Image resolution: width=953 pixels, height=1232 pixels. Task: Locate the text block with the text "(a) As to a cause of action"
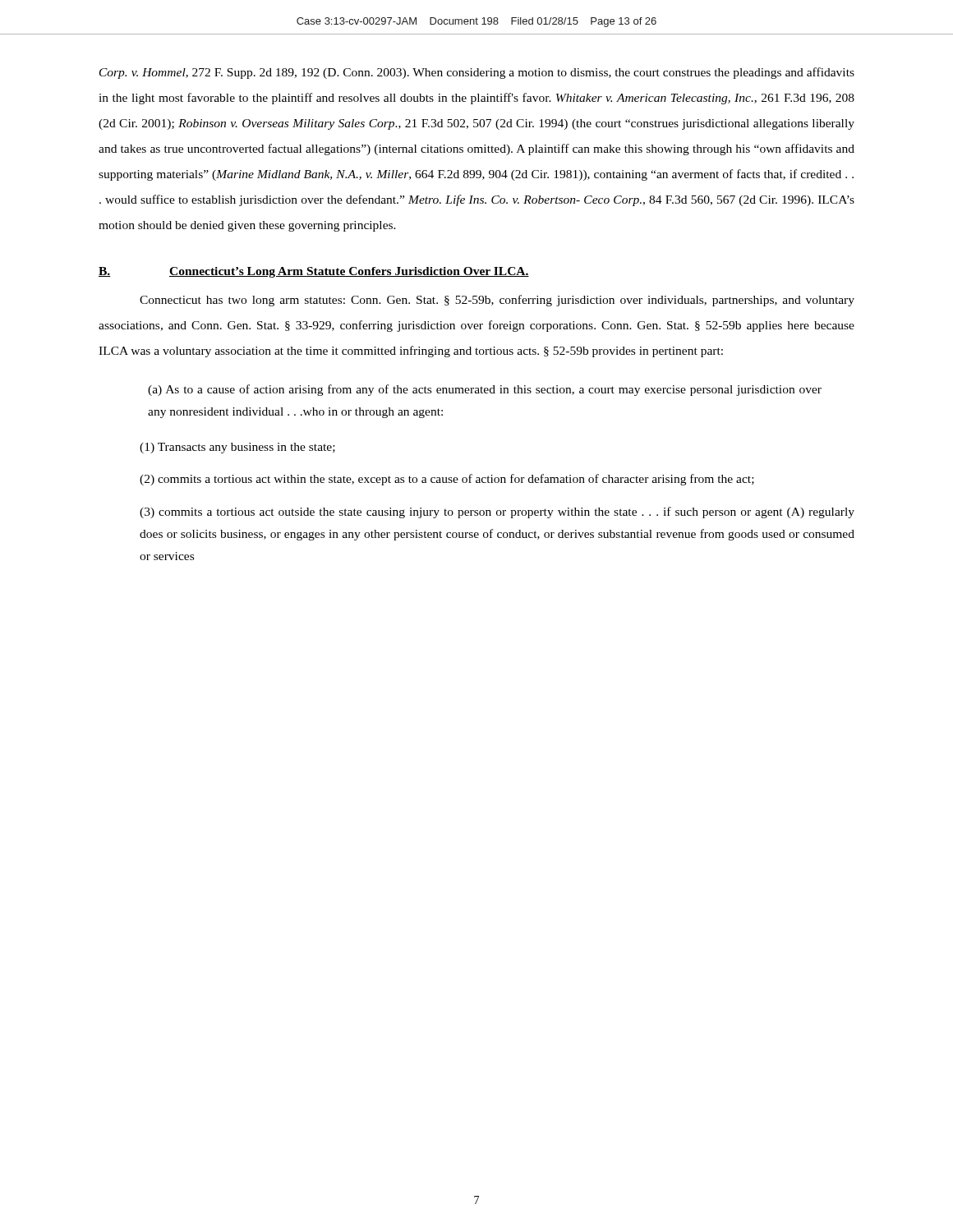(x=485, y=400)
